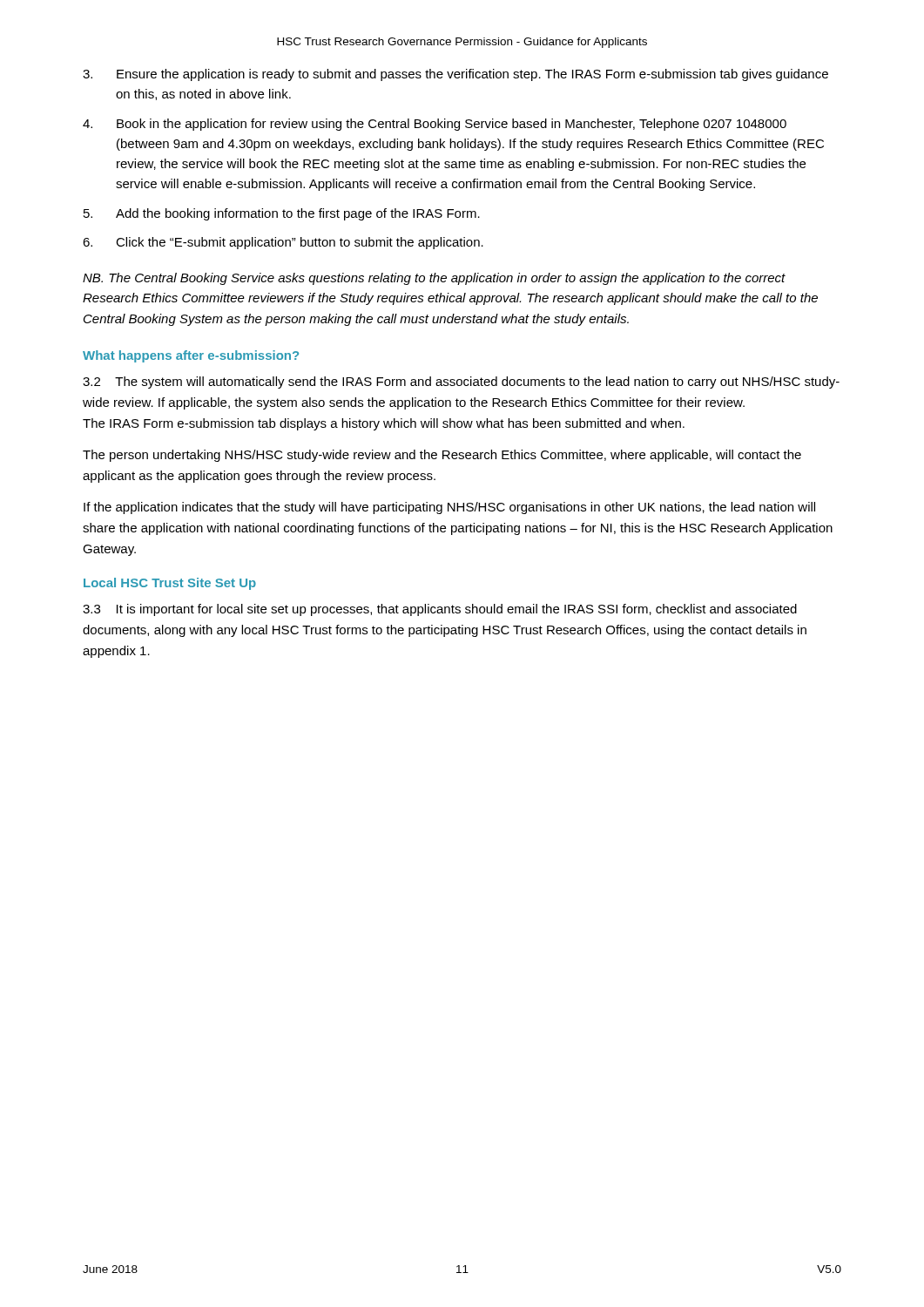Select the passage starting "3 It is important for local site set"
Screen dimensions: 1307x924
pyautogui.click(x=445, y=629)
